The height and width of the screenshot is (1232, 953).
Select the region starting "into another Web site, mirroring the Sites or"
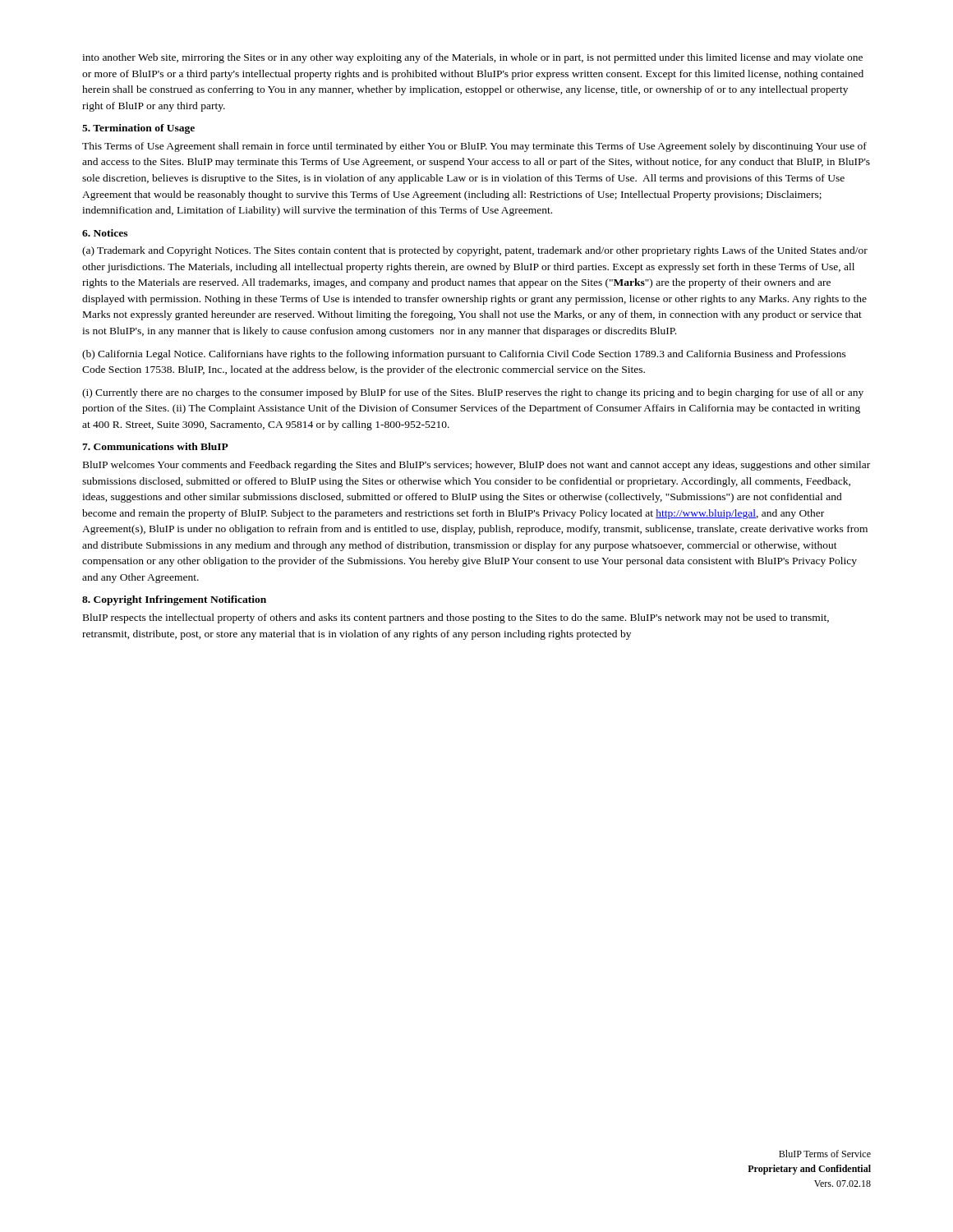[473, 81]
